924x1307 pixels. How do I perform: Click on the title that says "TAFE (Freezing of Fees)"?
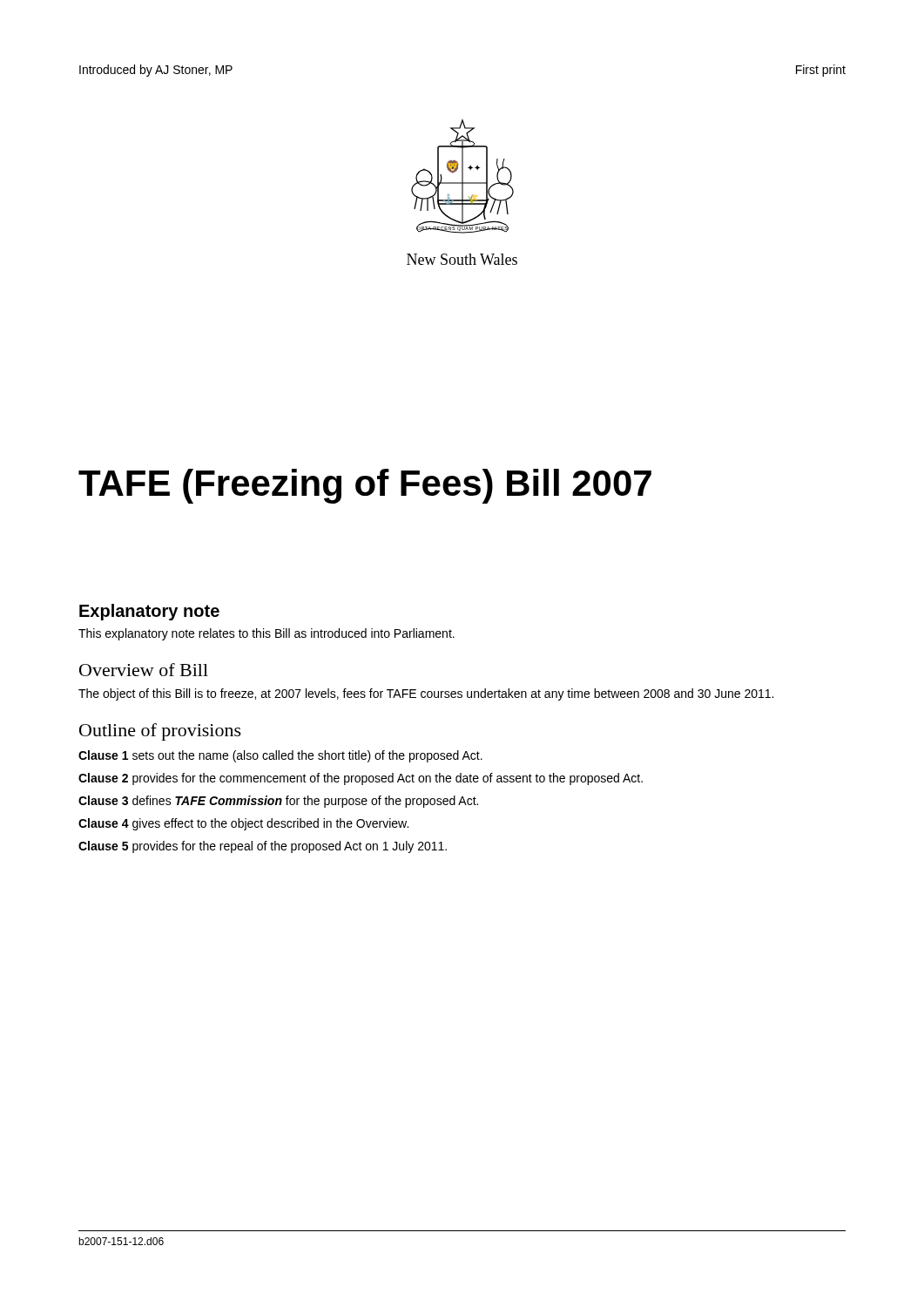pos(462,484)
